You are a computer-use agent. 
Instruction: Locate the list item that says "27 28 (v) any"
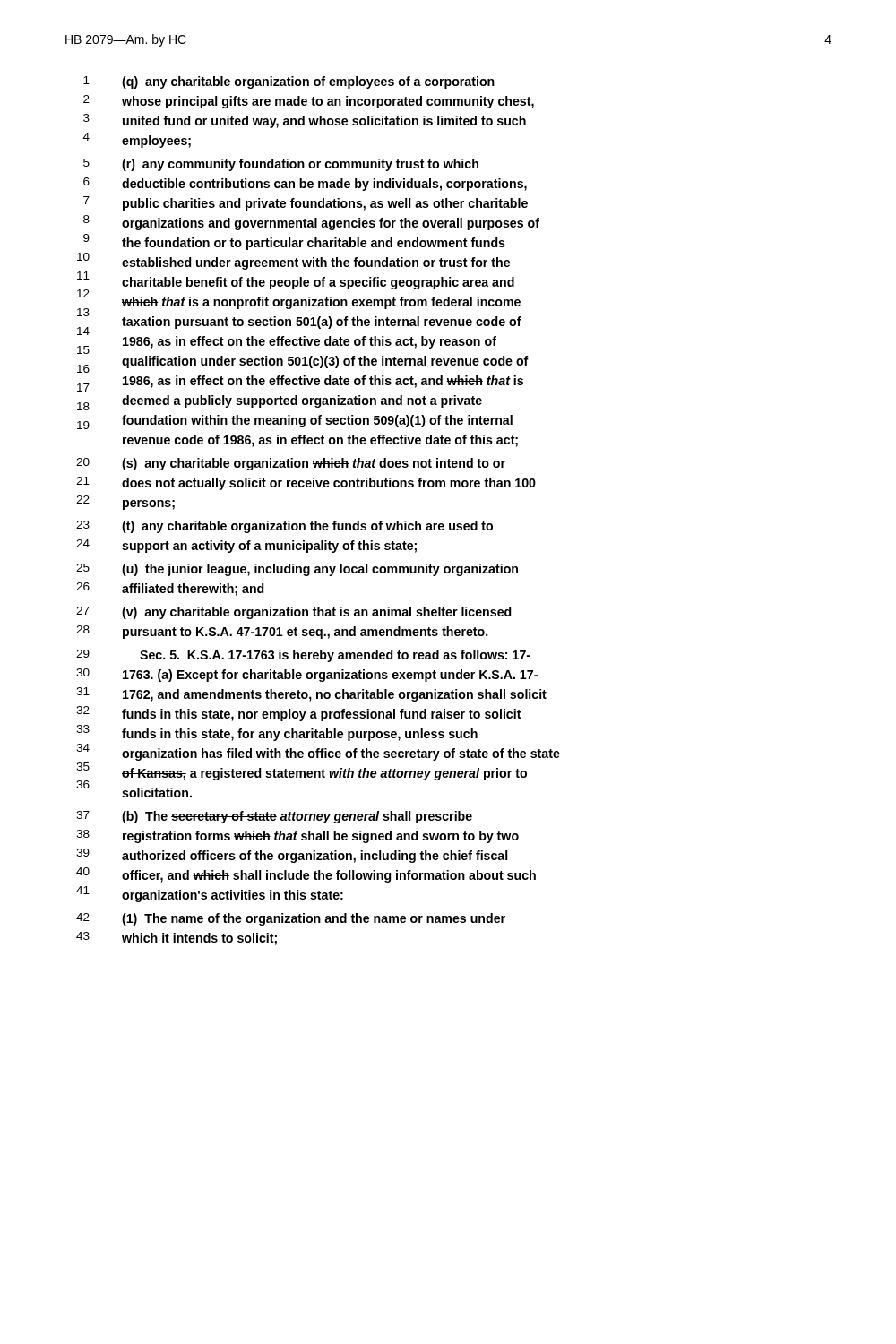[x=448, y=622]
